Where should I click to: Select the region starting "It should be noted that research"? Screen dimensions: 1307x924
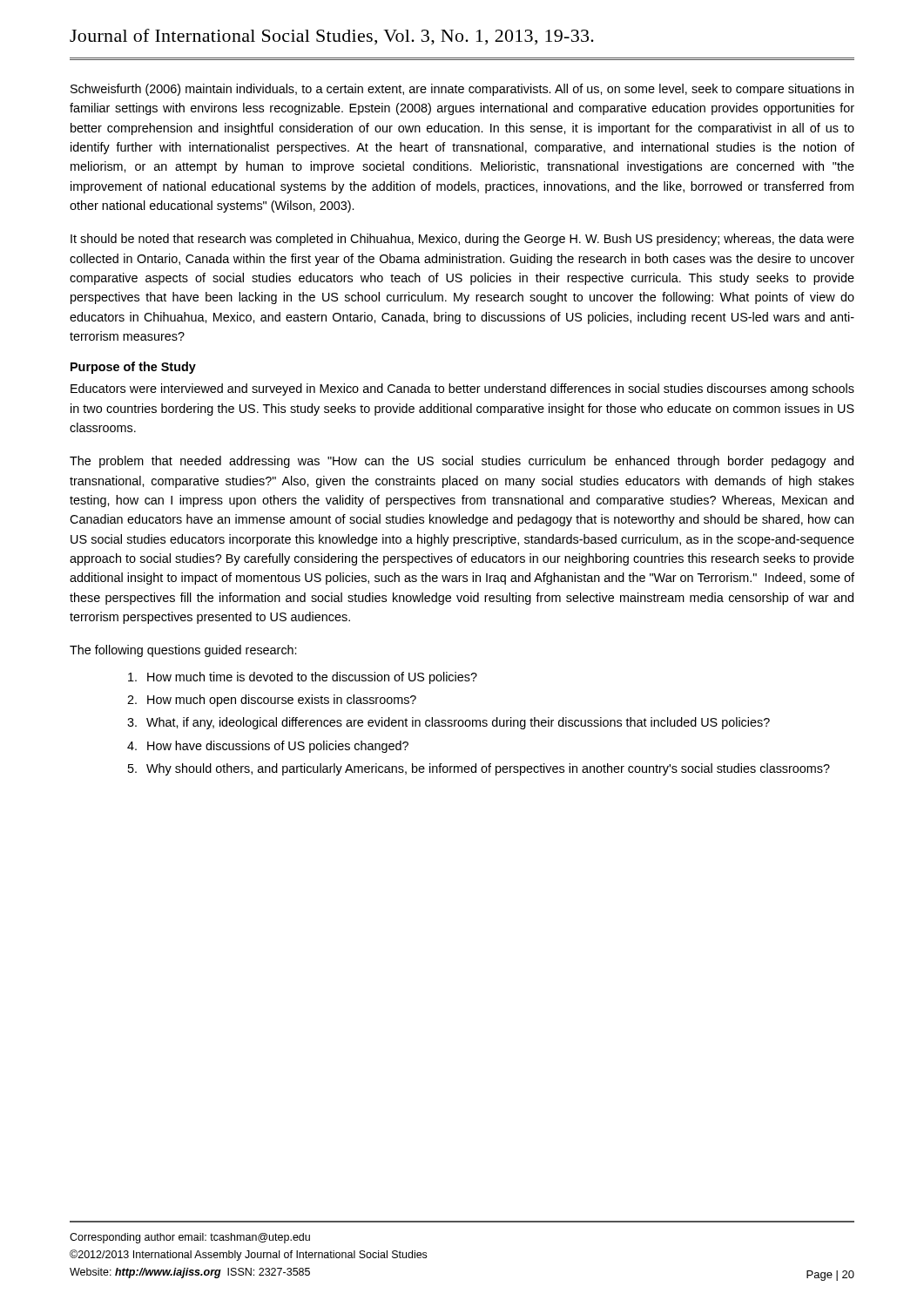click(462, 288)
